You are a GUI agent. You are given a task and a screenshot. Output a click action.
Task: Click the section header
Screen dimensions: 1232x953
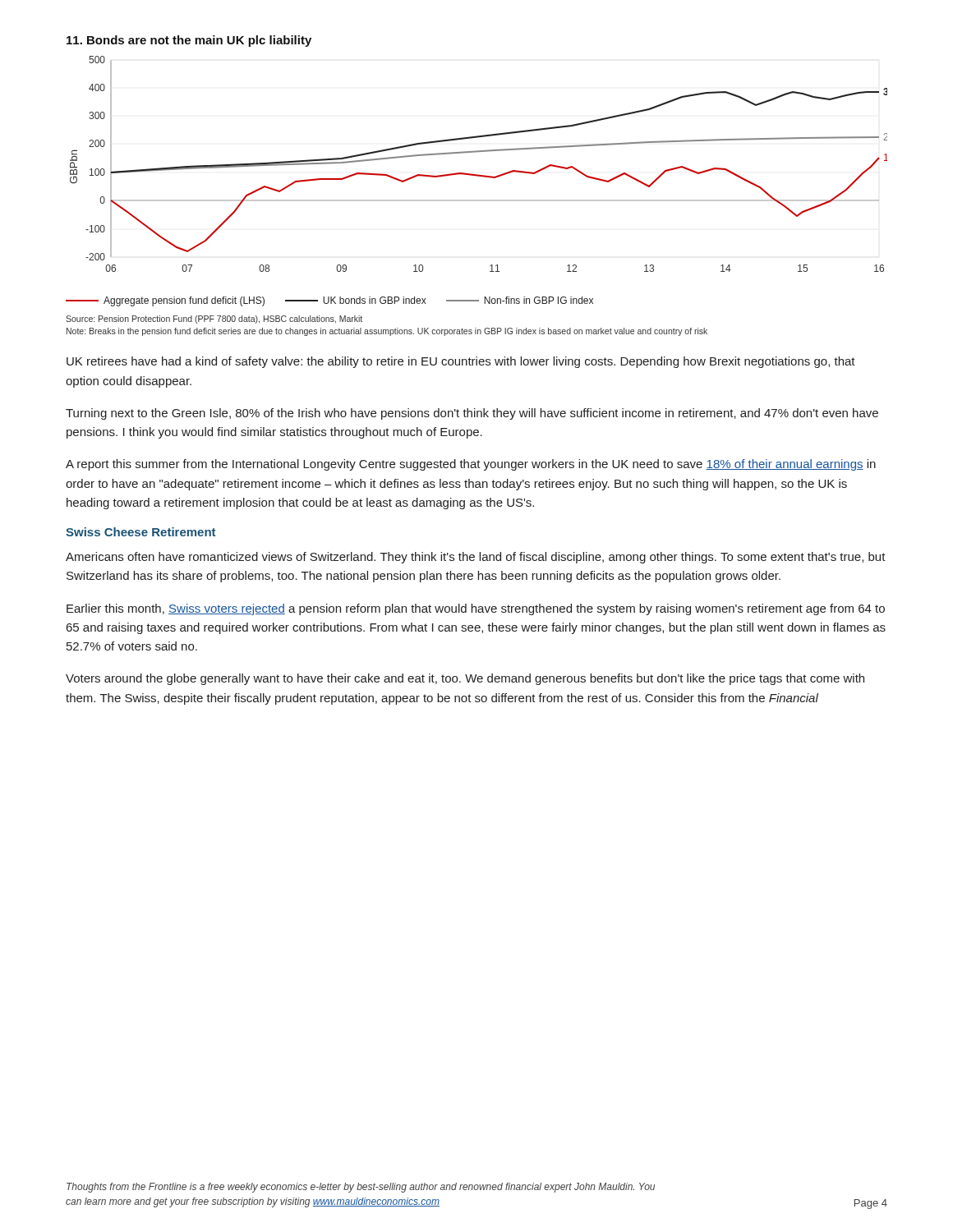click(141, 532)
